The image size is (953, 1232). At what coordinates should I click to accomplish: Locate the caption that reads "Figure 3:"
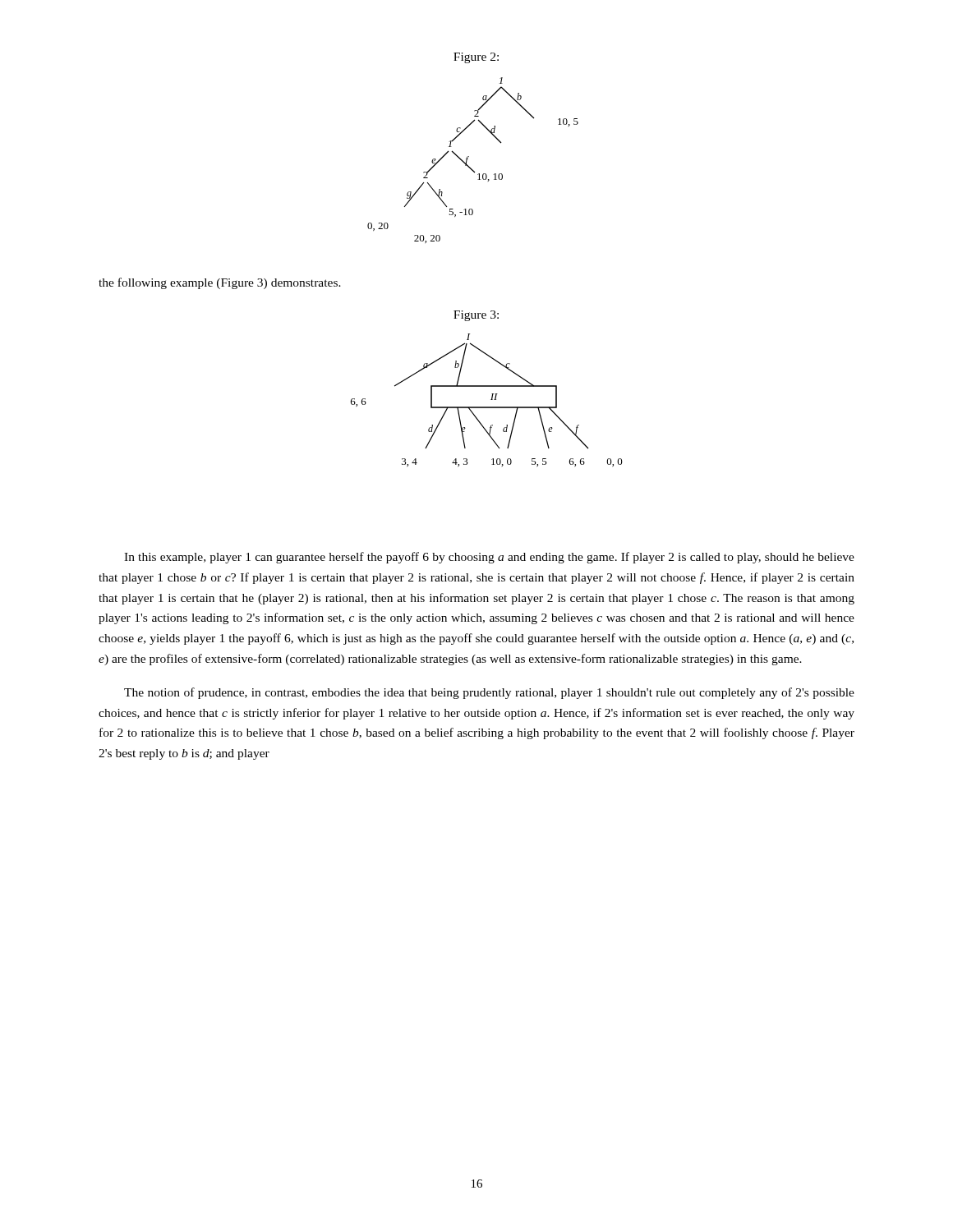(476, 314)
